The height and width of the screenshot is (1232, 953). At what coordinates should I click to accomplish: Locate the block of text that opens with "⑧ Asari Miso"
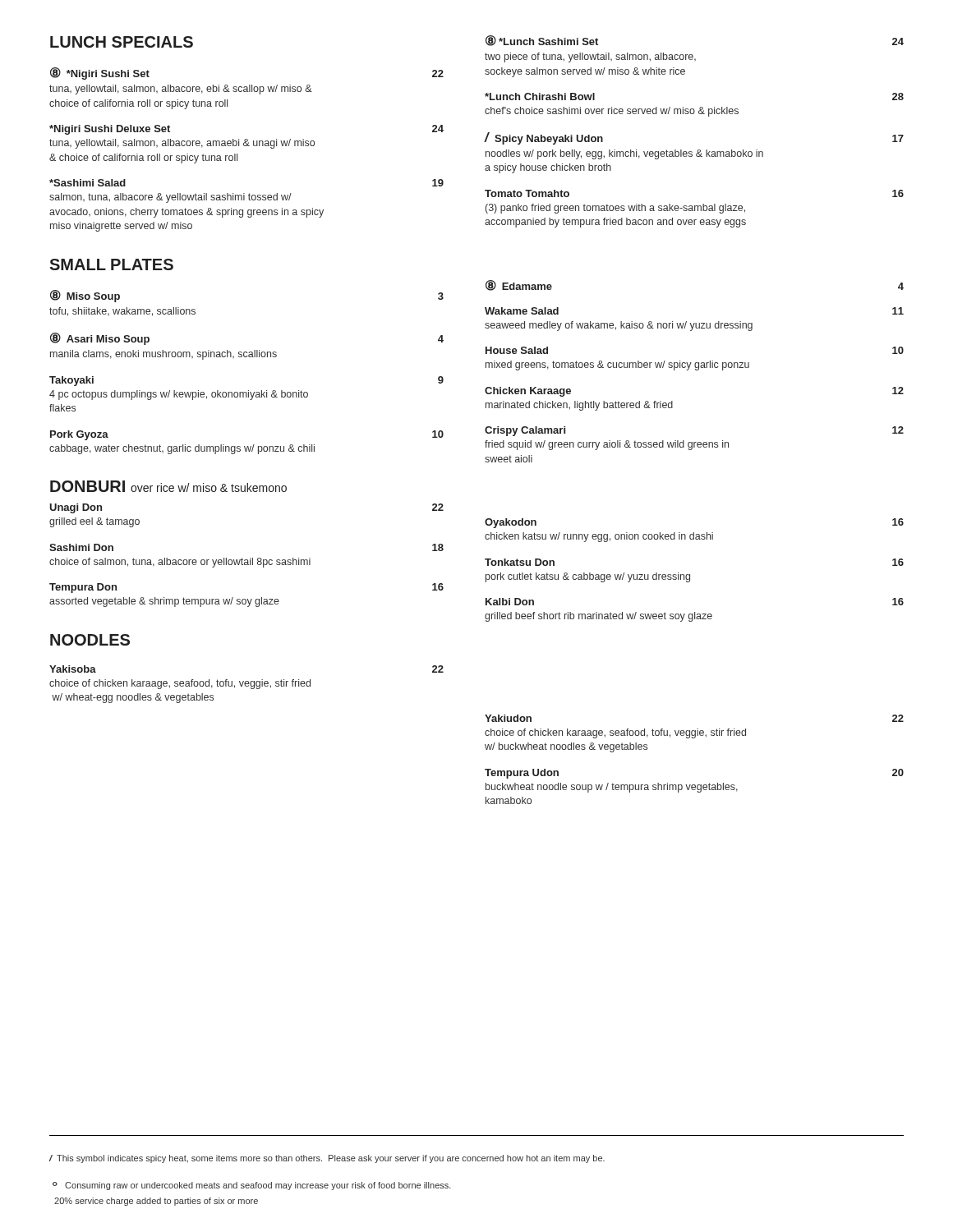point(246,346)
